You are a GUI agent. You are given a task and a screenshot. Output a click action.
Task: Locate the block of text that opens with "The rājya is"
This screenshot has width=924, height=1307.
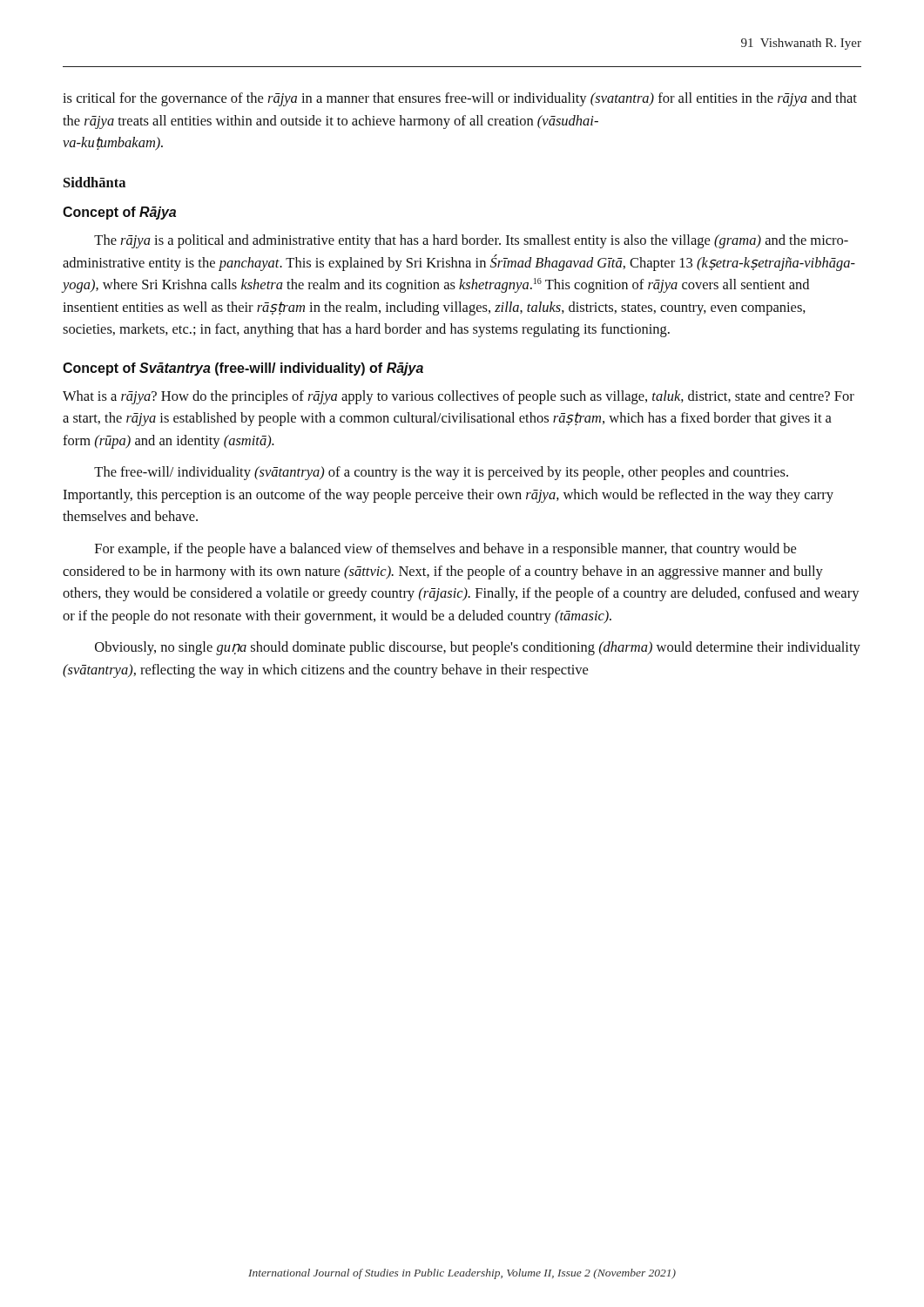459,285
